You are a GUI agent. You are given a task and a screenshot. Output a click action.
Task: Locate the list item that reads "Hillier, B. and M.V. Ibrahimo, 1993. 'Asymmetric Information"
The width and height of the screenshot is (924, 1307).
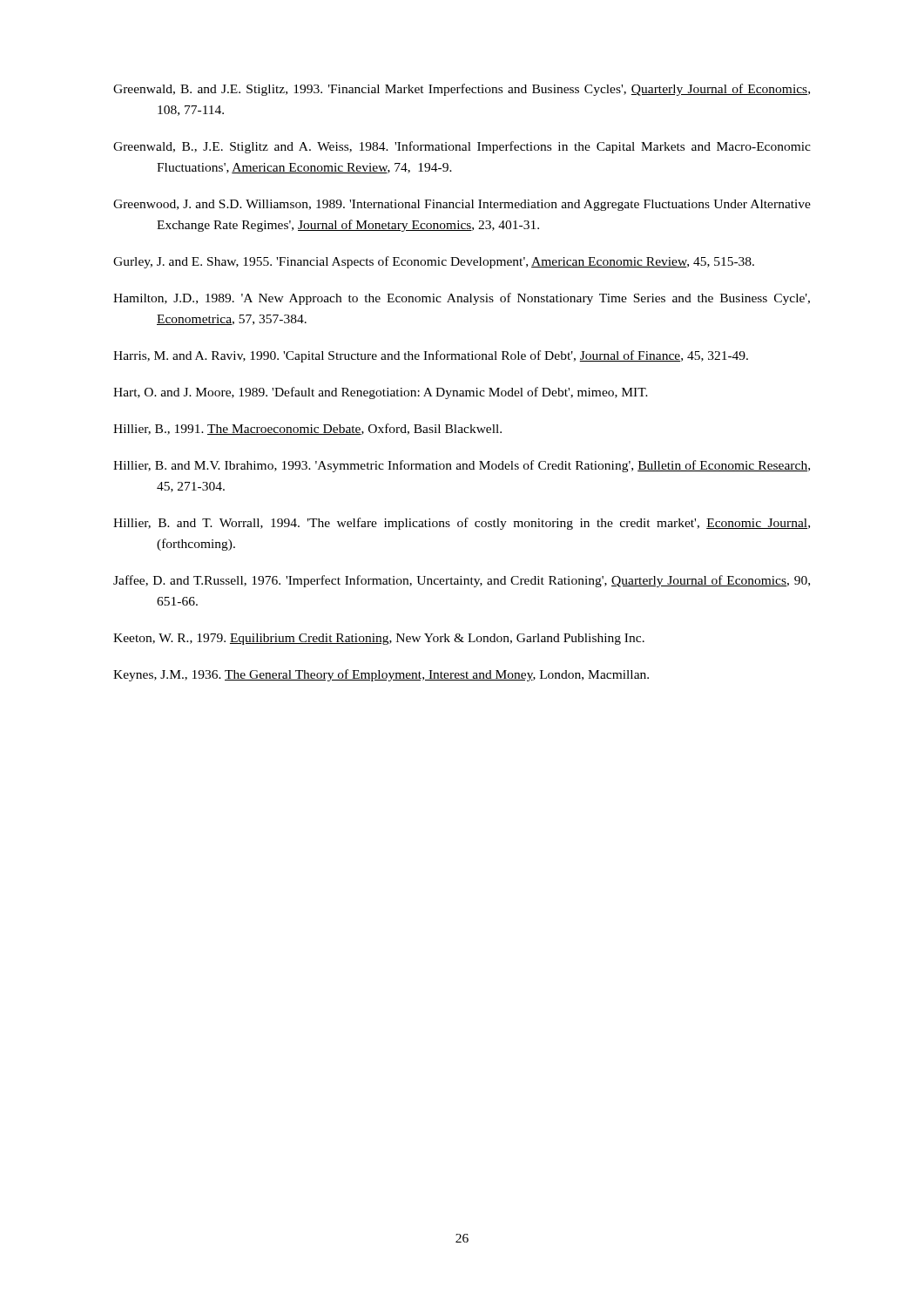click(x=462, y=475)
